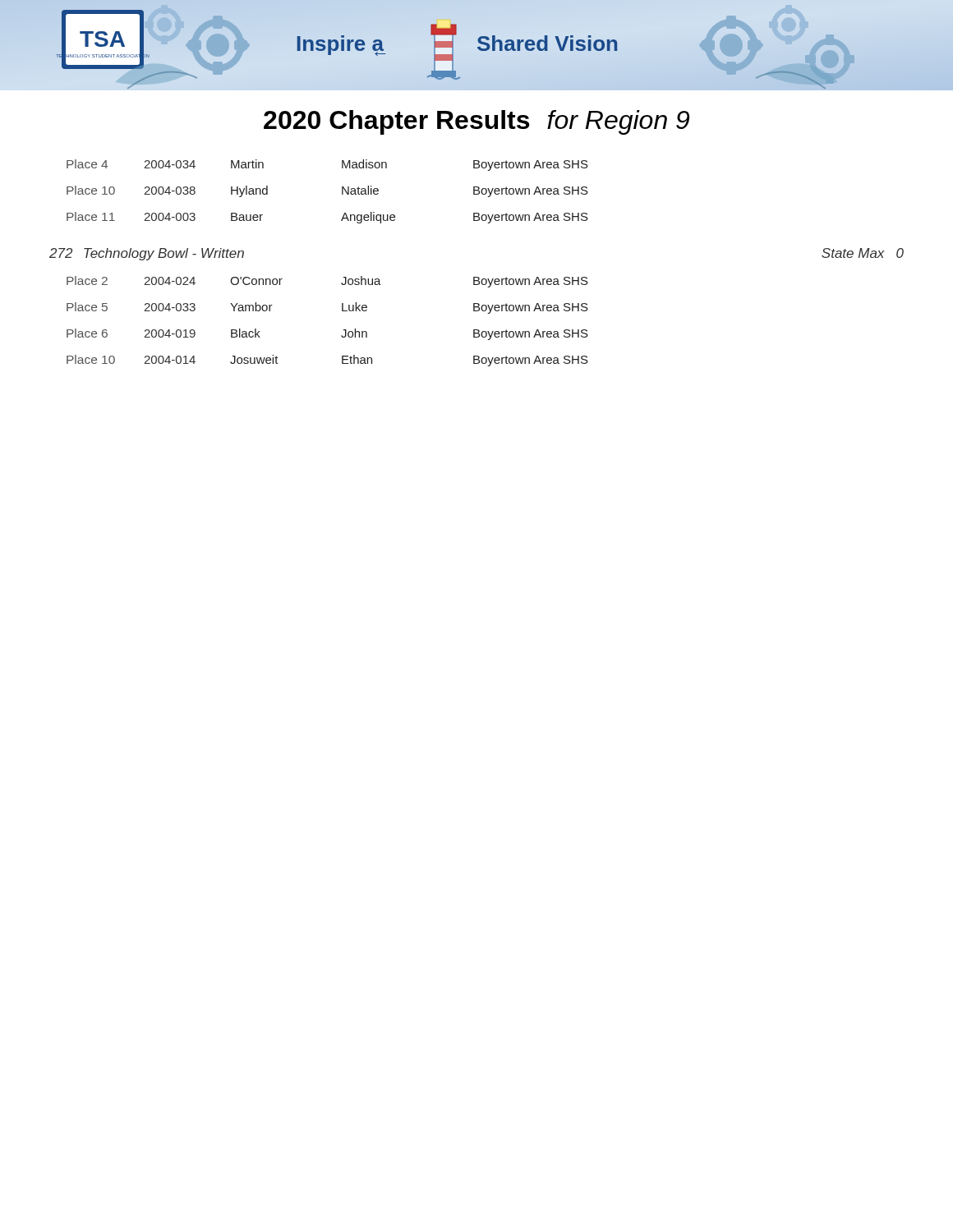953x1232 pixels.
Task: Find the block starting "Place 4 2004-034 Martin Madison Boyertown Area"
Action: pyautogui.click(x=83, y=165)
